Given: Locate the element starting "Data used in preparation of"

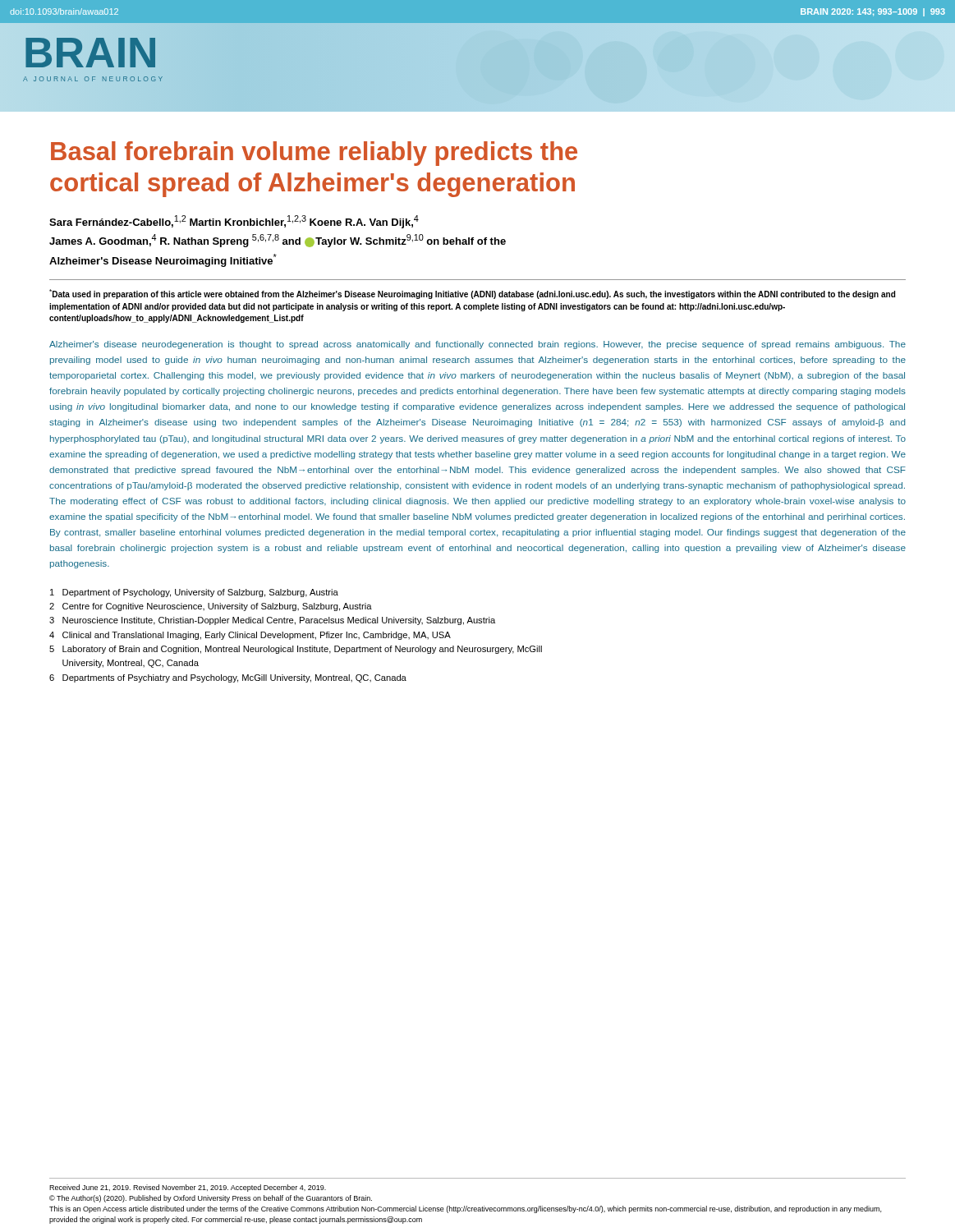Looking at the screenshot, I should (x=472, y=305).
